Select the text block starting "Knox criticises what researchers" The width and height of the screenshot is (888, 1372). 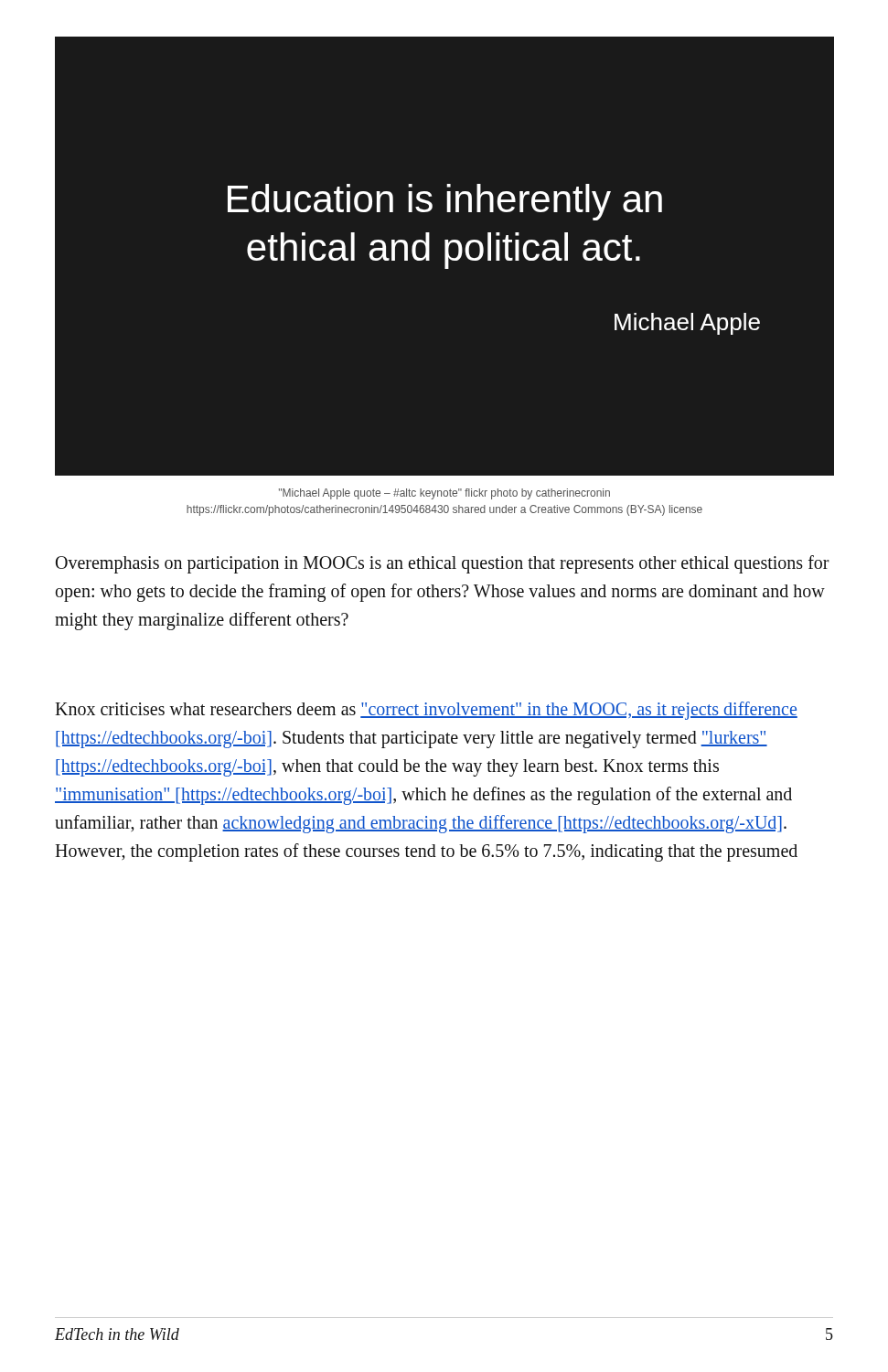426,780
